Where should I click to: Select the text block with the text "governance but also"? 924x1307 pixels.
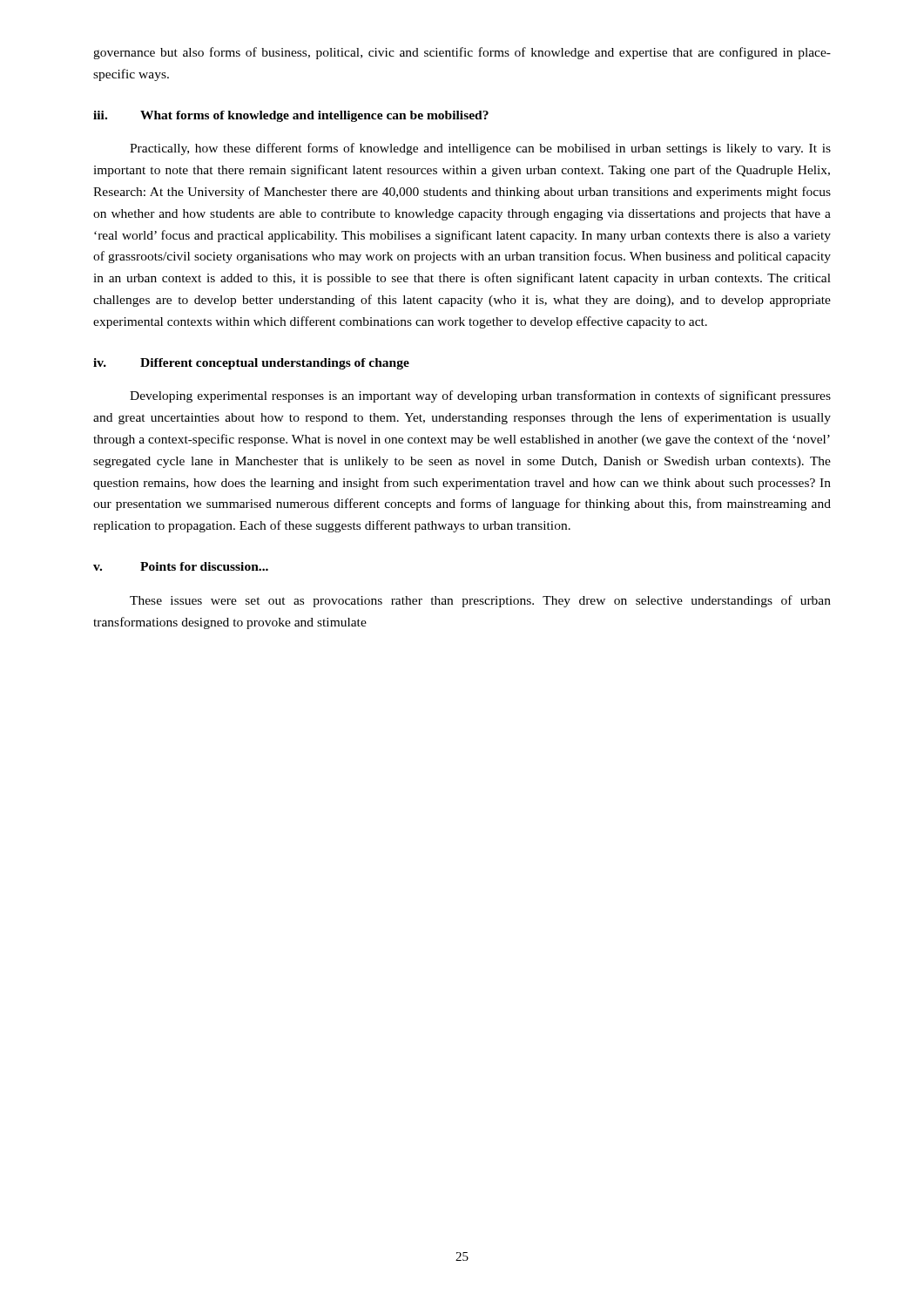462,63
